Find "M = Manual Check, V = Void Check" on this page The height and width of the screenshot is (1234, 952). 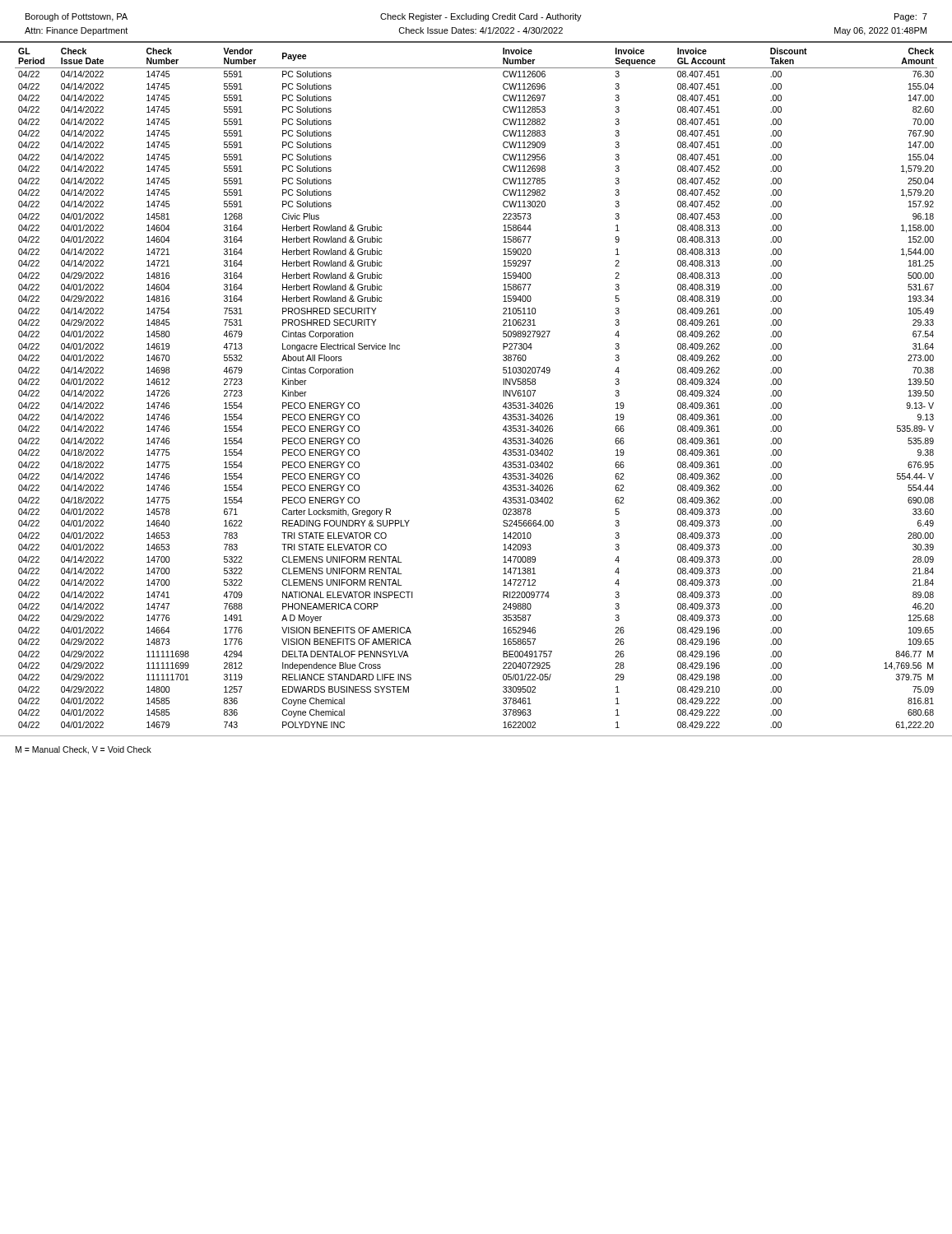coord(83,749)
